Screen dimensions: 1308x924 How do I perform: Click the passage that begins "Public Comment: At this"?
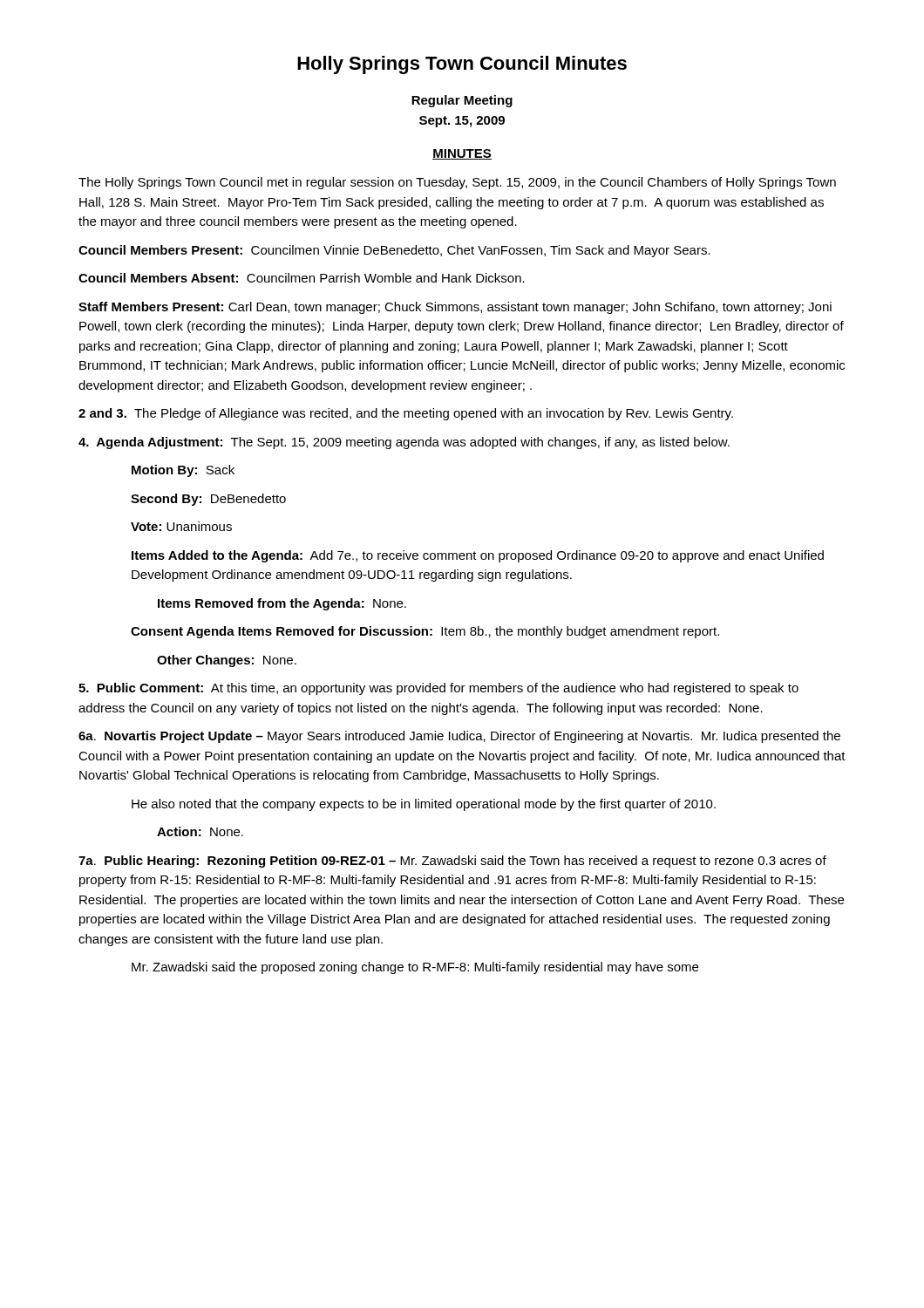[439, 697]
